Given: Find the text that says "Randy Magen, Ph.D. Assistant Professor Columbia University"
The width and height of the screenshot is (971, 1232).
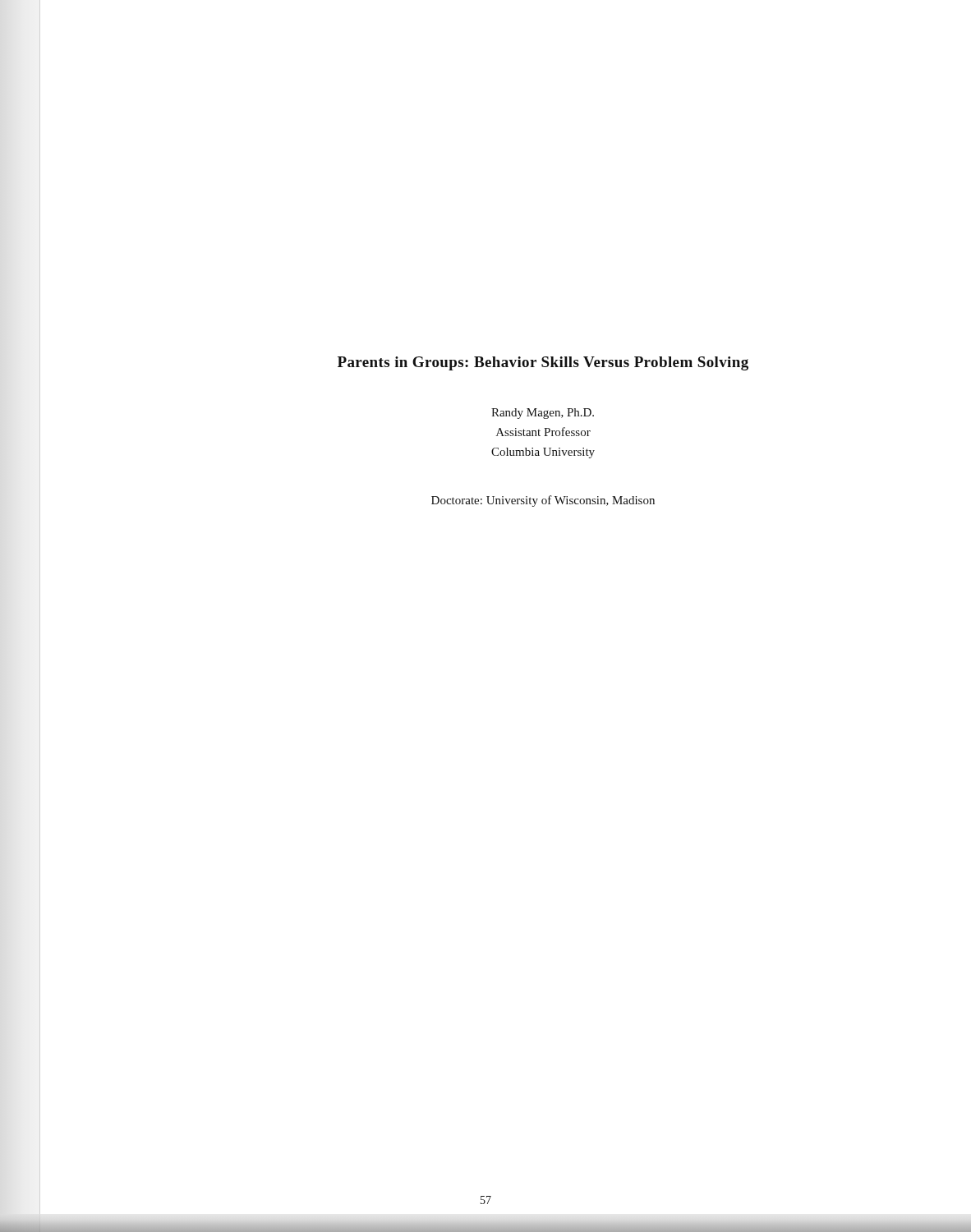Looking at the screenshot, I should 543,432.
